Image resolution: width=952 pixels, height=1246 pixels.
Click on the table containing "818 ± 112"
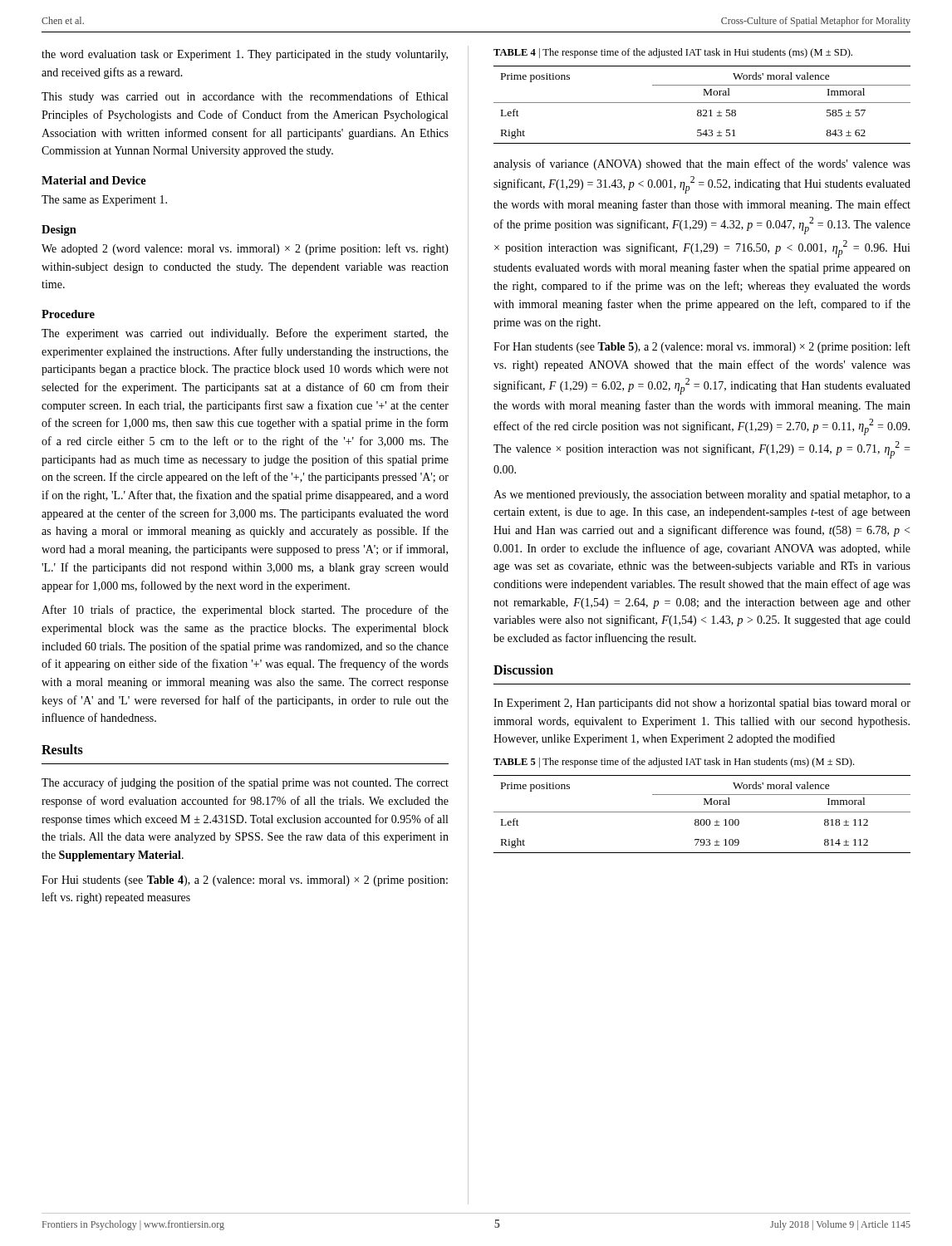[x=702, y=814]
